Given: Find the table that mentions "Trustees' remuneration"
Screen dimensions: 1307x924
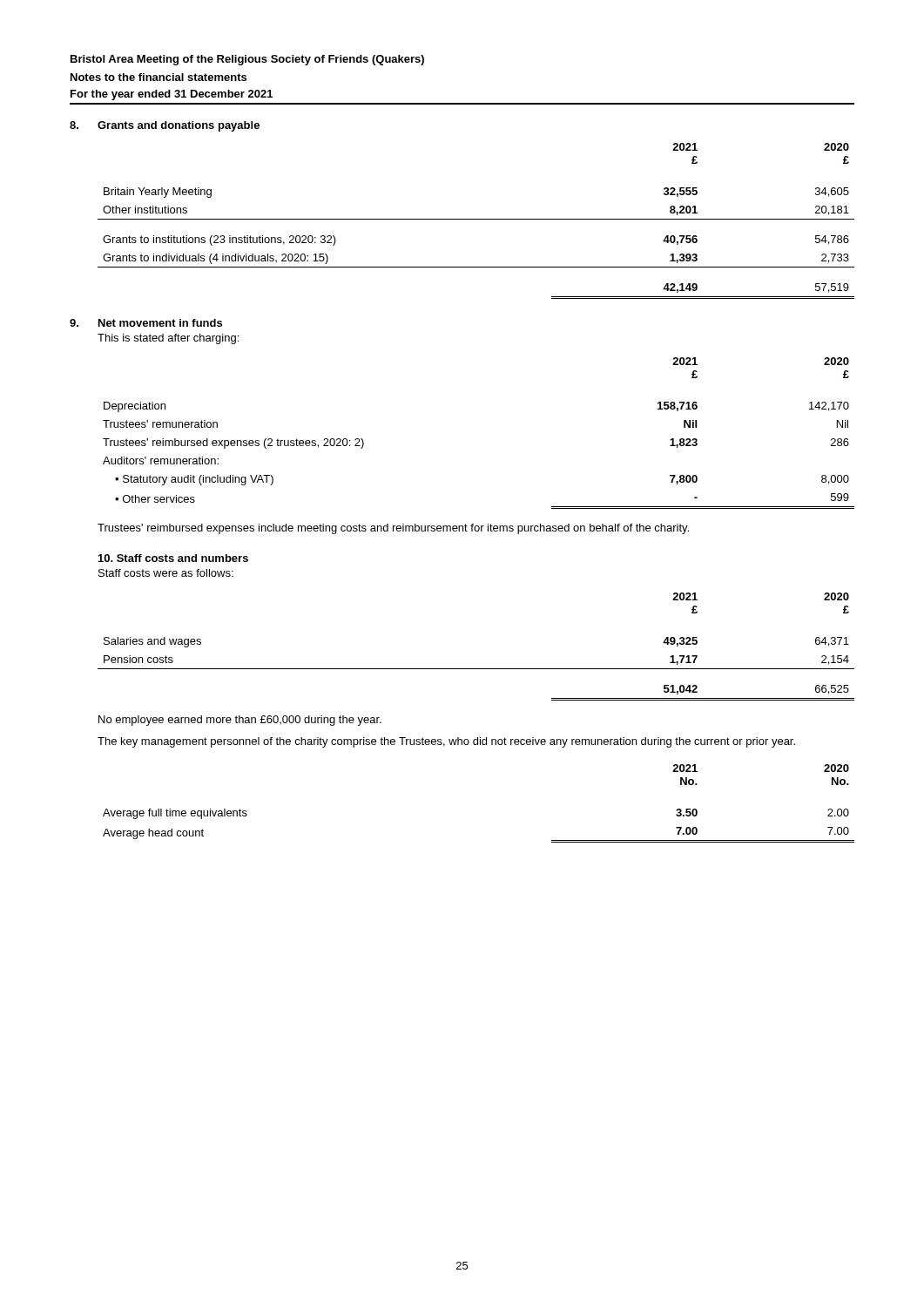Looking at the screenshot, I should coord(476,431).
